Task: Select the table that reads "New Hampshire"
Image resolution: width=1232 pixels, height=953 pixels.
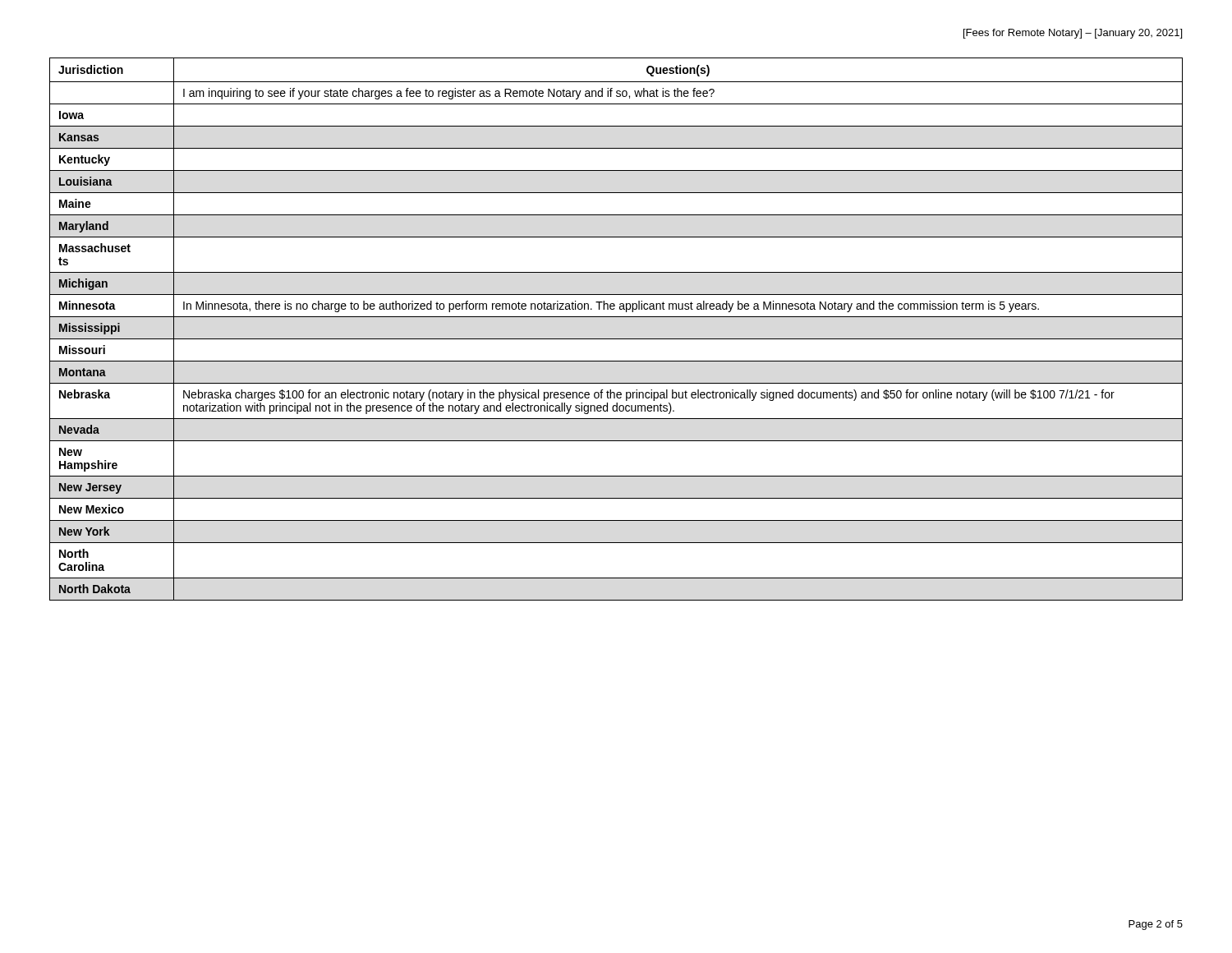Action: coord(616,329)
